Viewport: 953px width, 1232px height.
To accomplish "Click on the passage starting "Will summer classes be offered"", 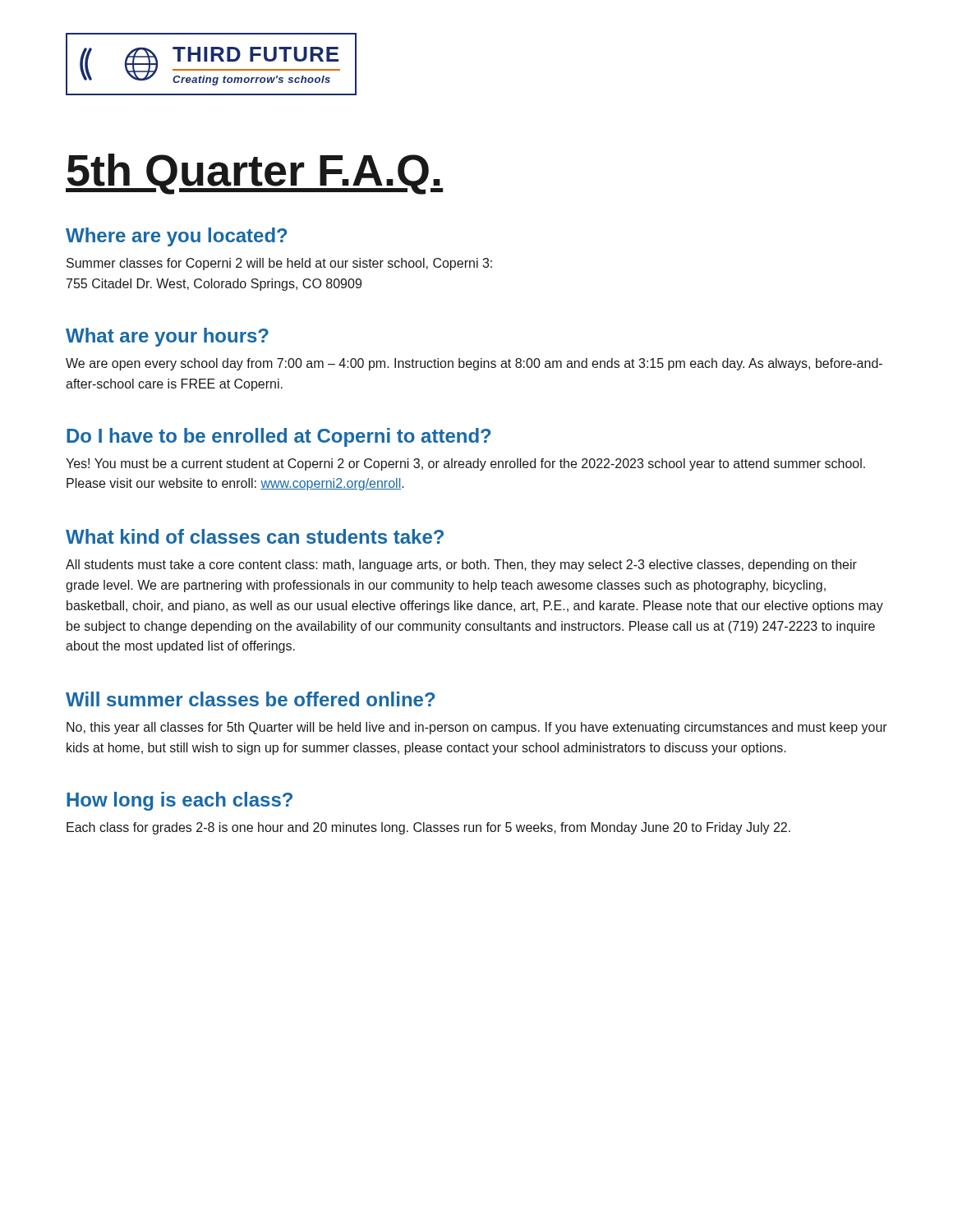I will (250, 699).
